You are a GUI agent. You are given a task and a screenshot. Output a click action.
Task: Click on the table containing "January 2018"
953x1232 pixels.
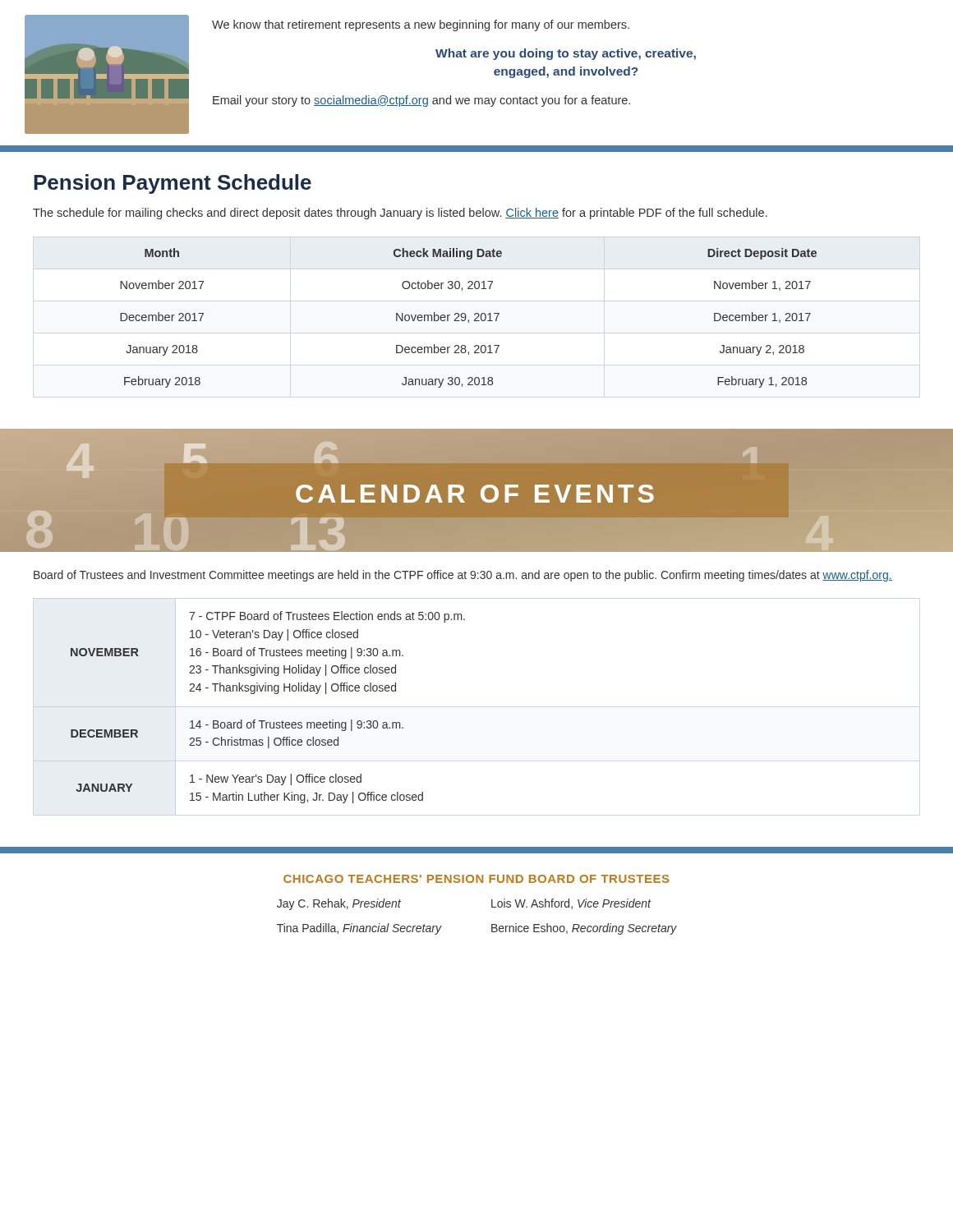click(476, 317)
